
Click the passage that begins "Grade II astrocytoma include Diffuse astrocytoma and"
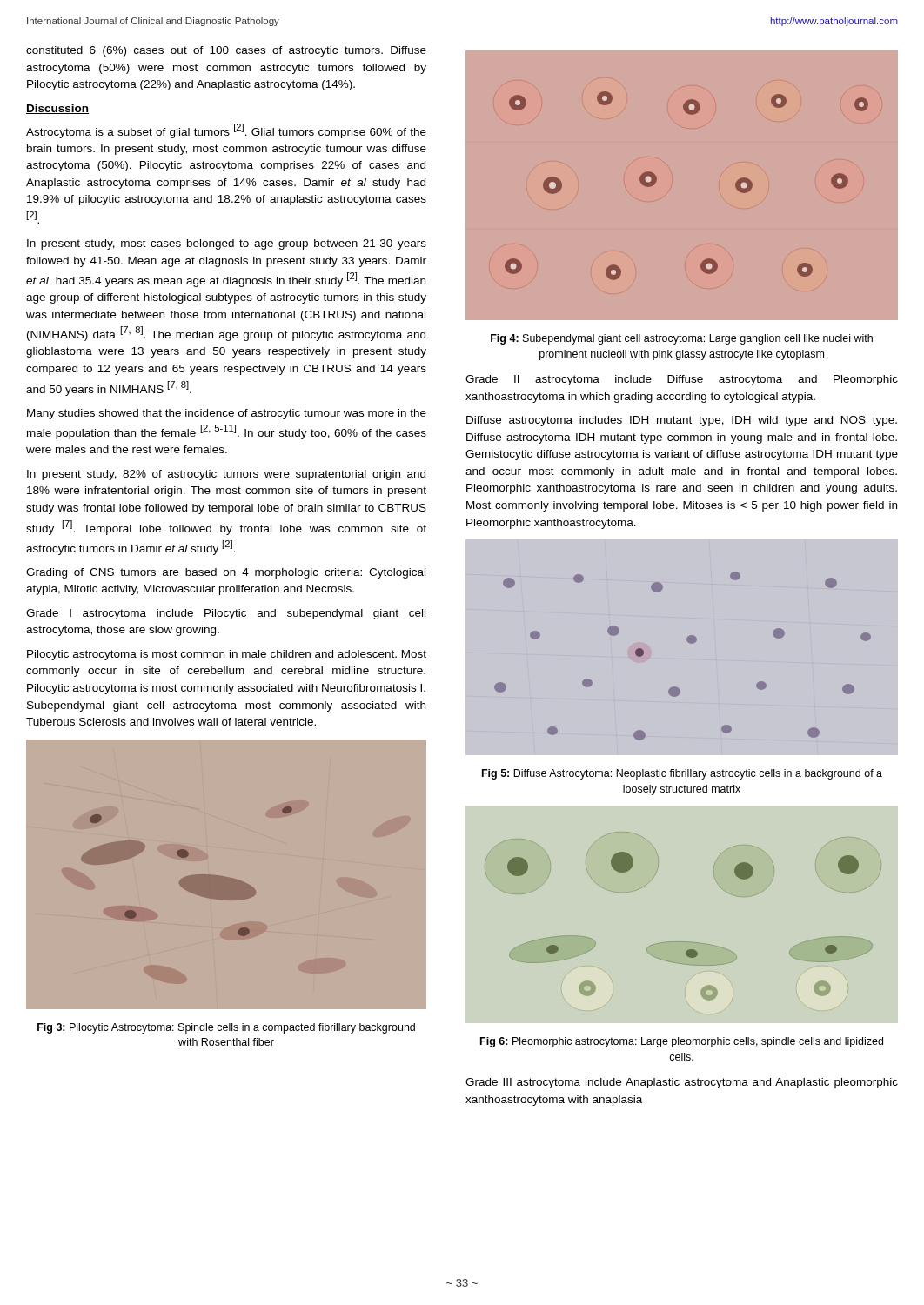682,451
